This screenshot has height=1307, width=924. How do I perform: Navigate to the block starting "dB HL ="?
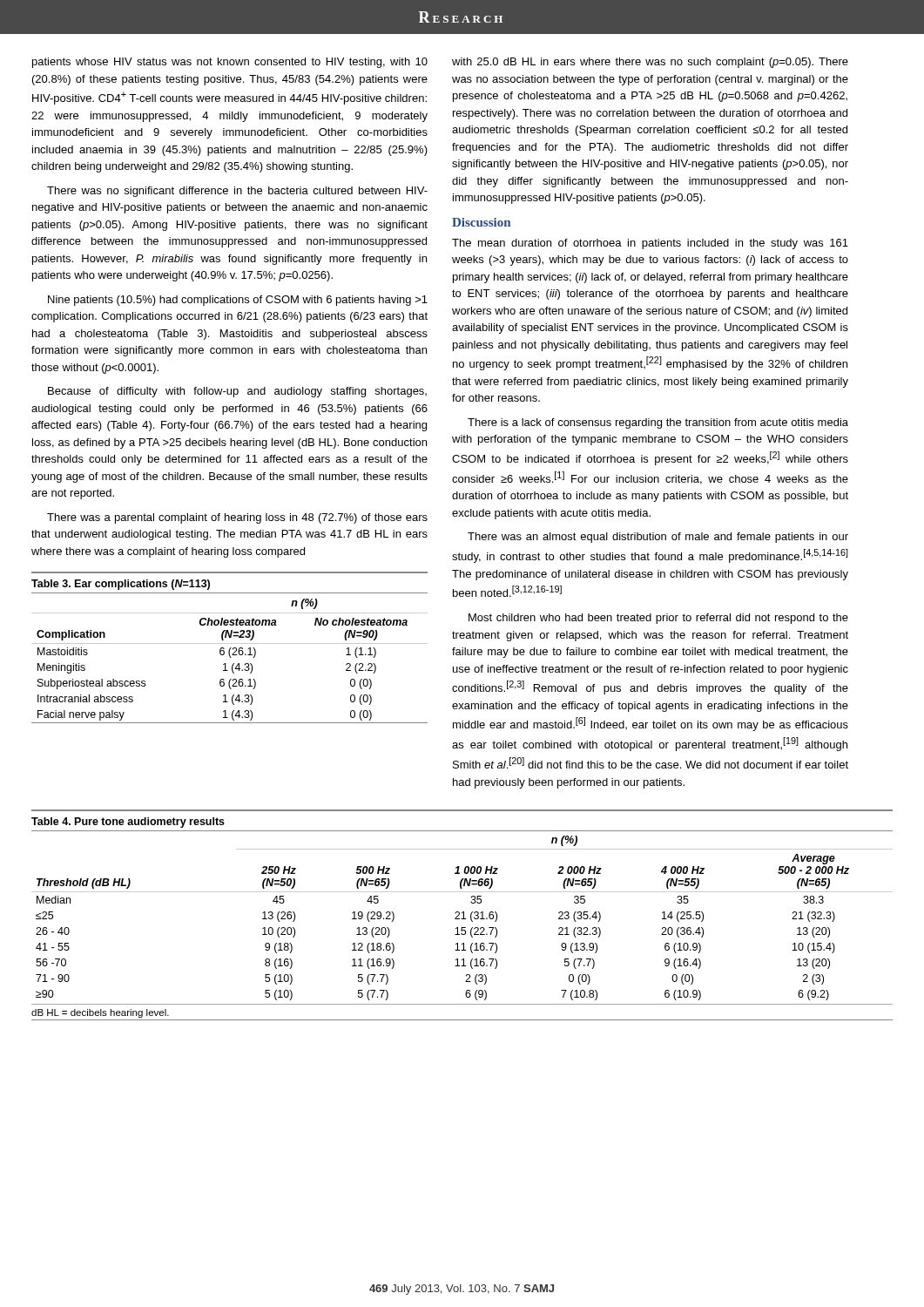tap(100, 1013)
